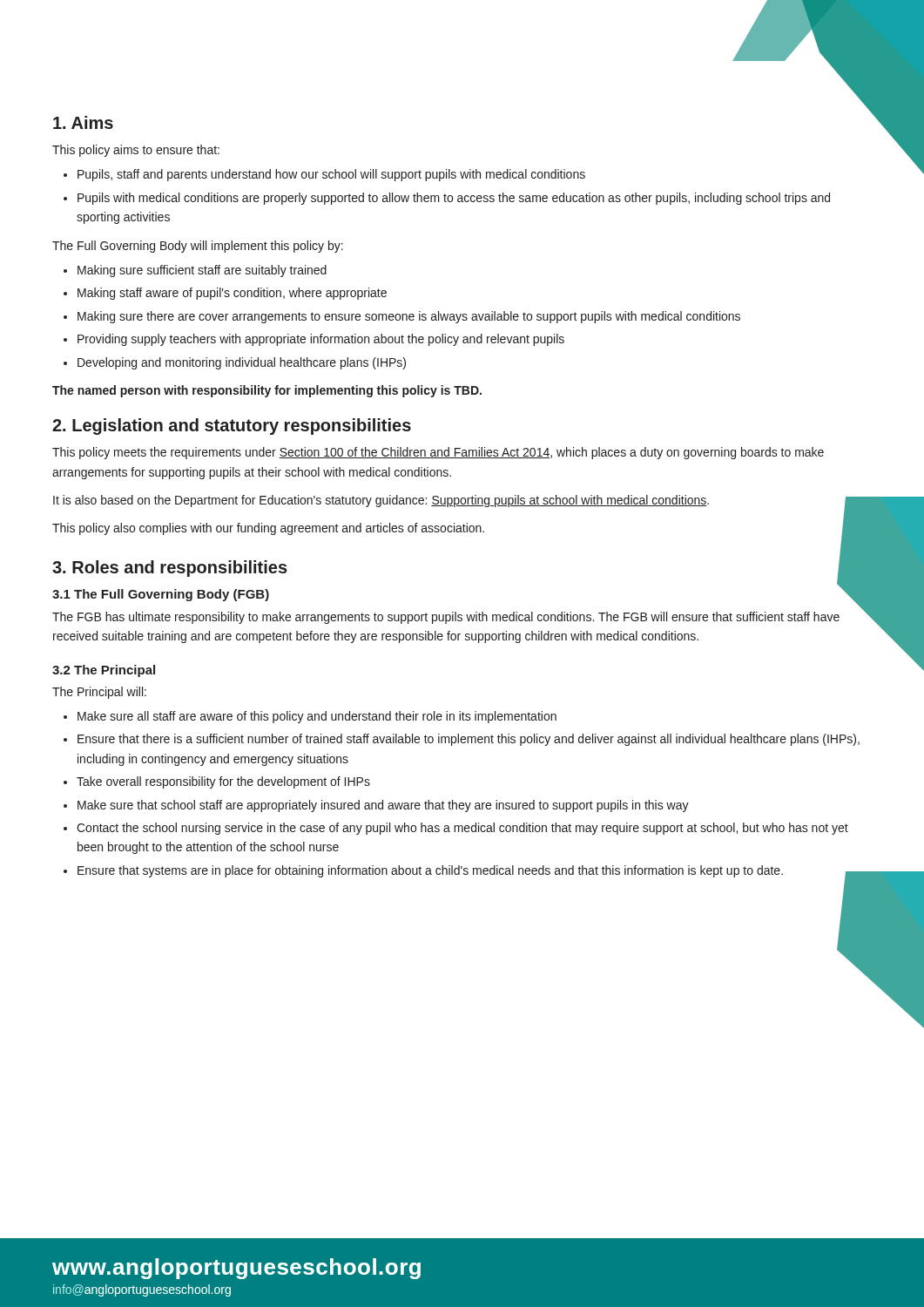
Task: Click on the text block with the text "The FGB has"
Action: tap(446, 627)
